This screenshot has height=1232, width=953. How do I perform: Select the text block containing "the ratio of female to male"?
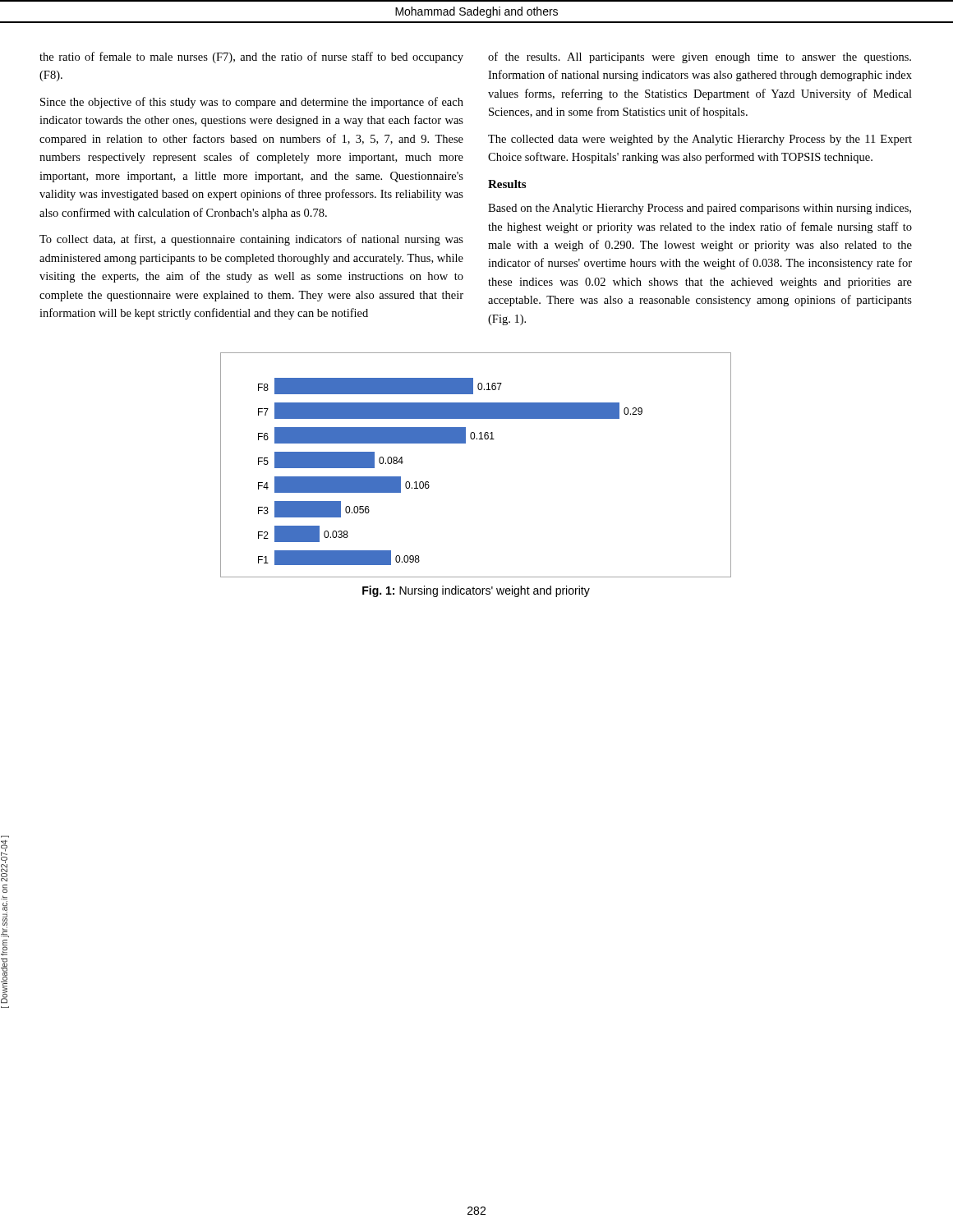pyautogui.click(x=251, y=185)
